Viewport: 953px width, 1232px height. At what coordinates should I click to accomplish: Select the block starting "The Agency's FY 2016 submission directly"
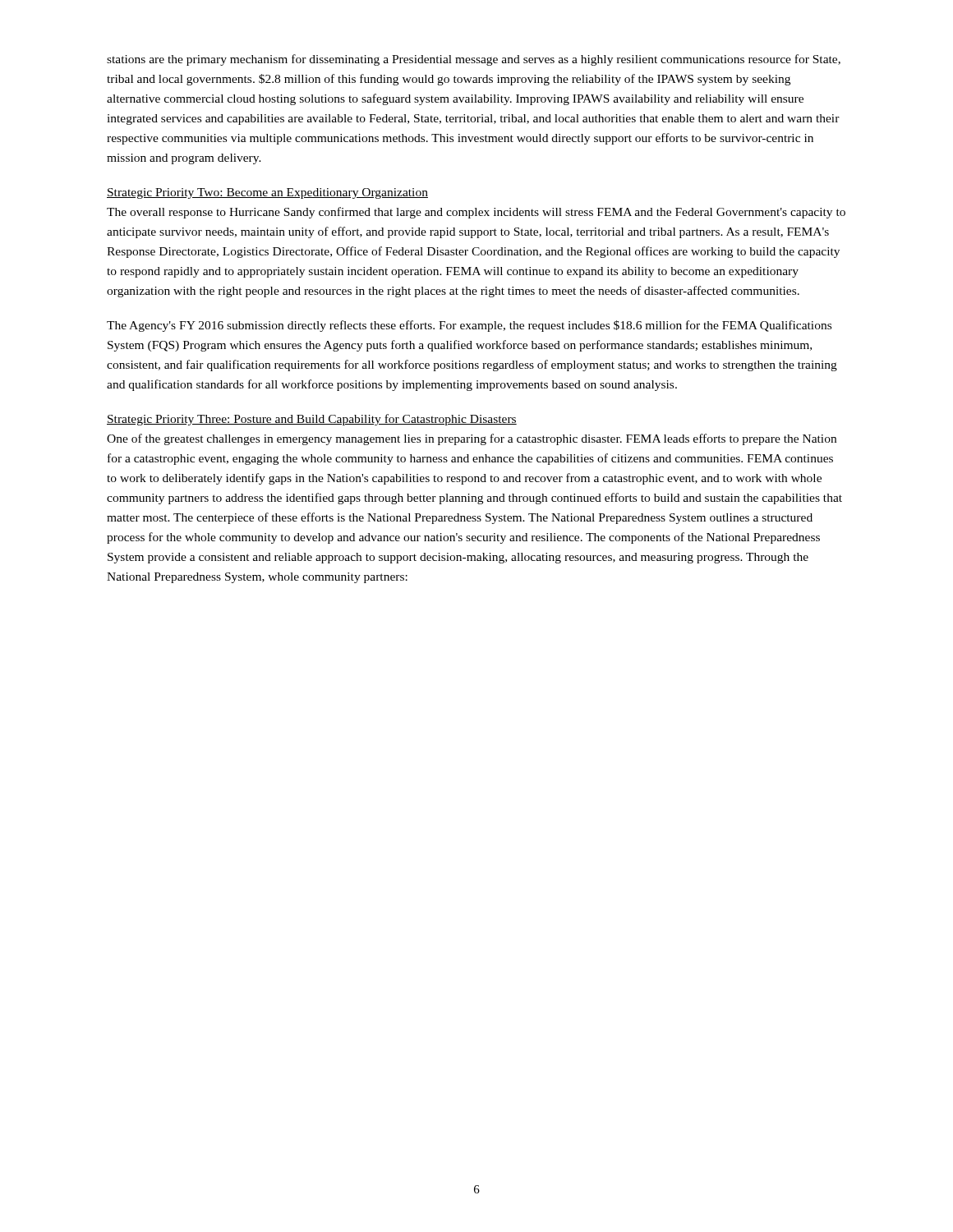coord(472,355)
